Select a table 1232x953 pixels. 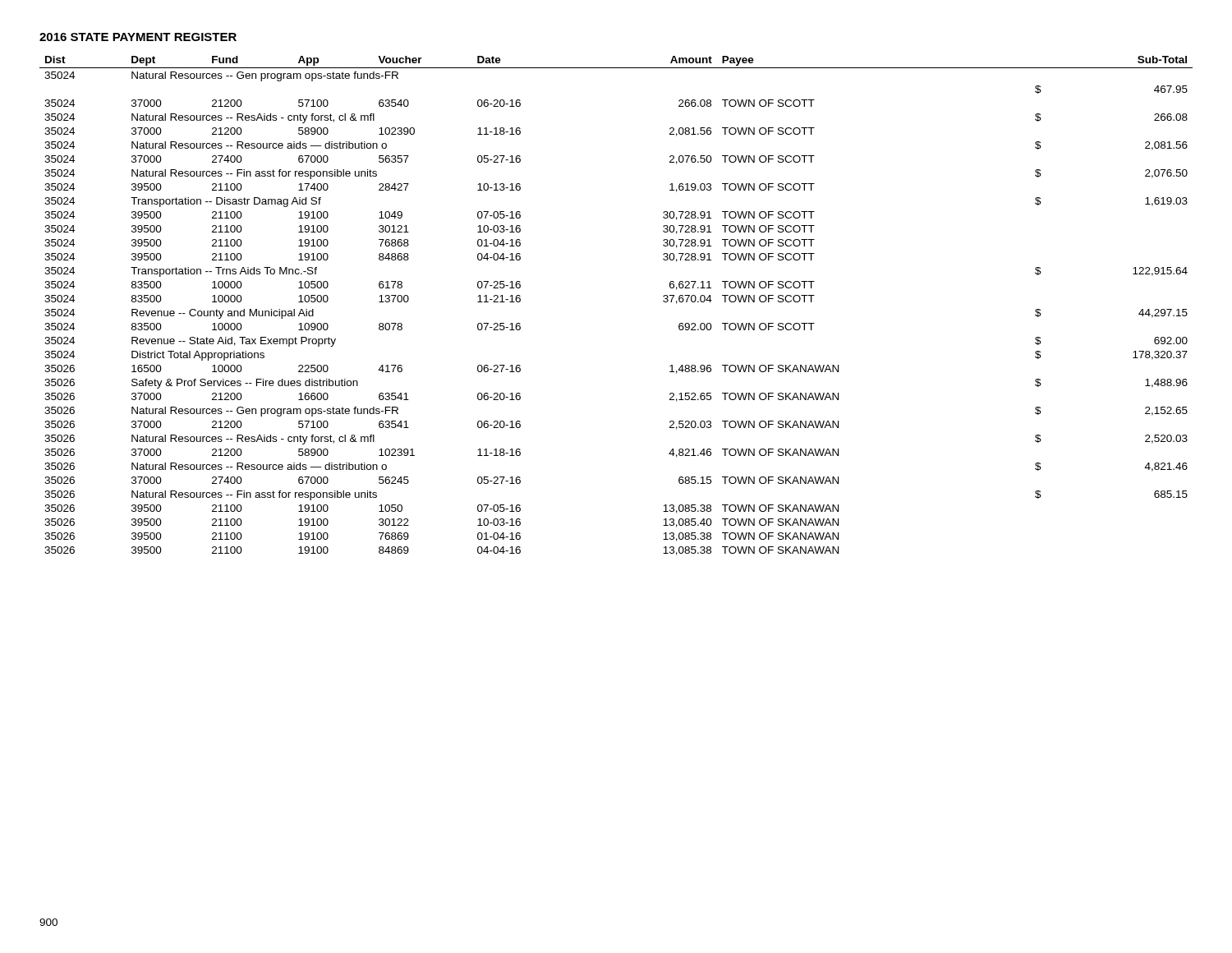[616, 304]
